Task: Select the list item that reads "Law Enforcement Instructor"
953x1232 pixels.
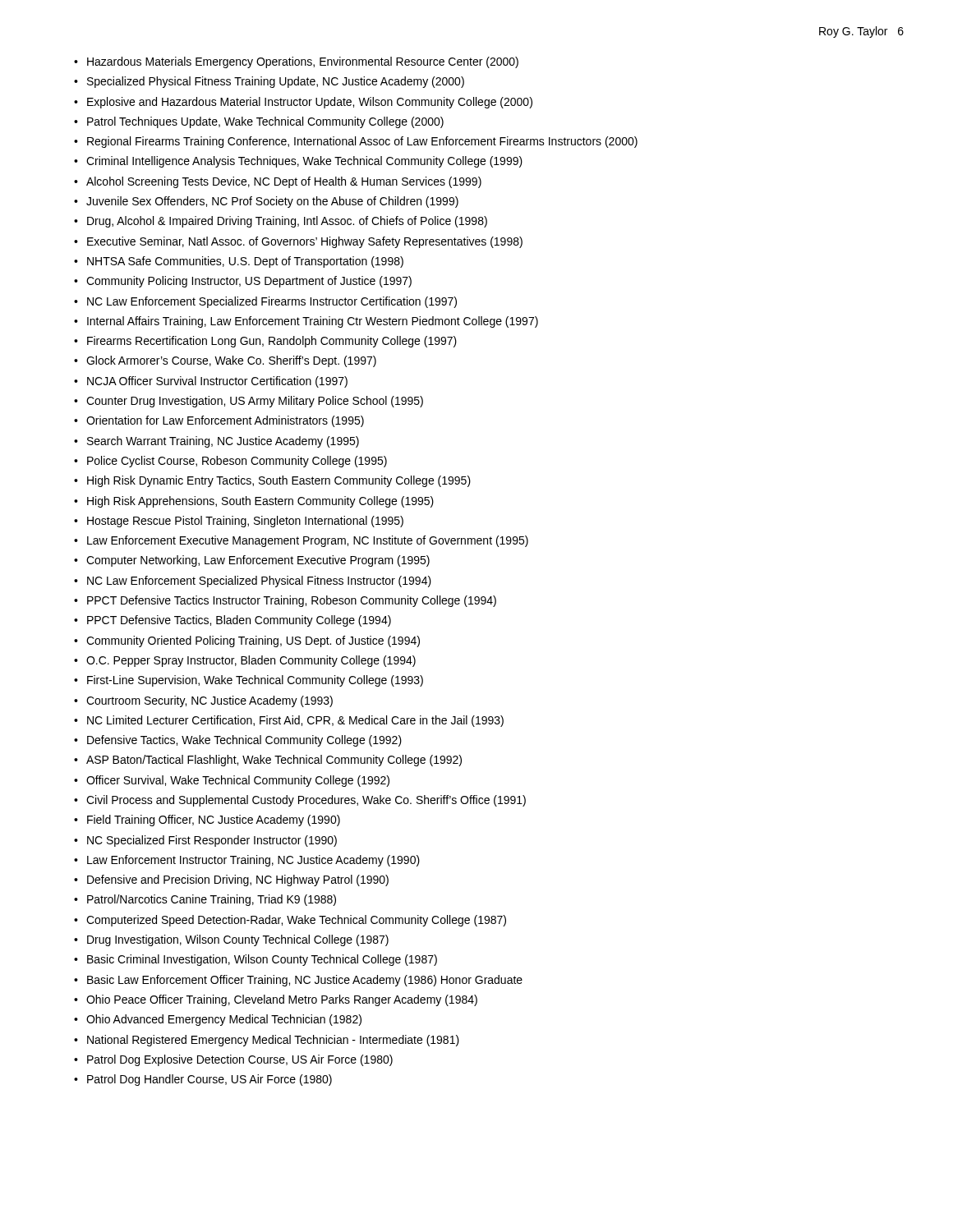Action: [x=253, y=860]
